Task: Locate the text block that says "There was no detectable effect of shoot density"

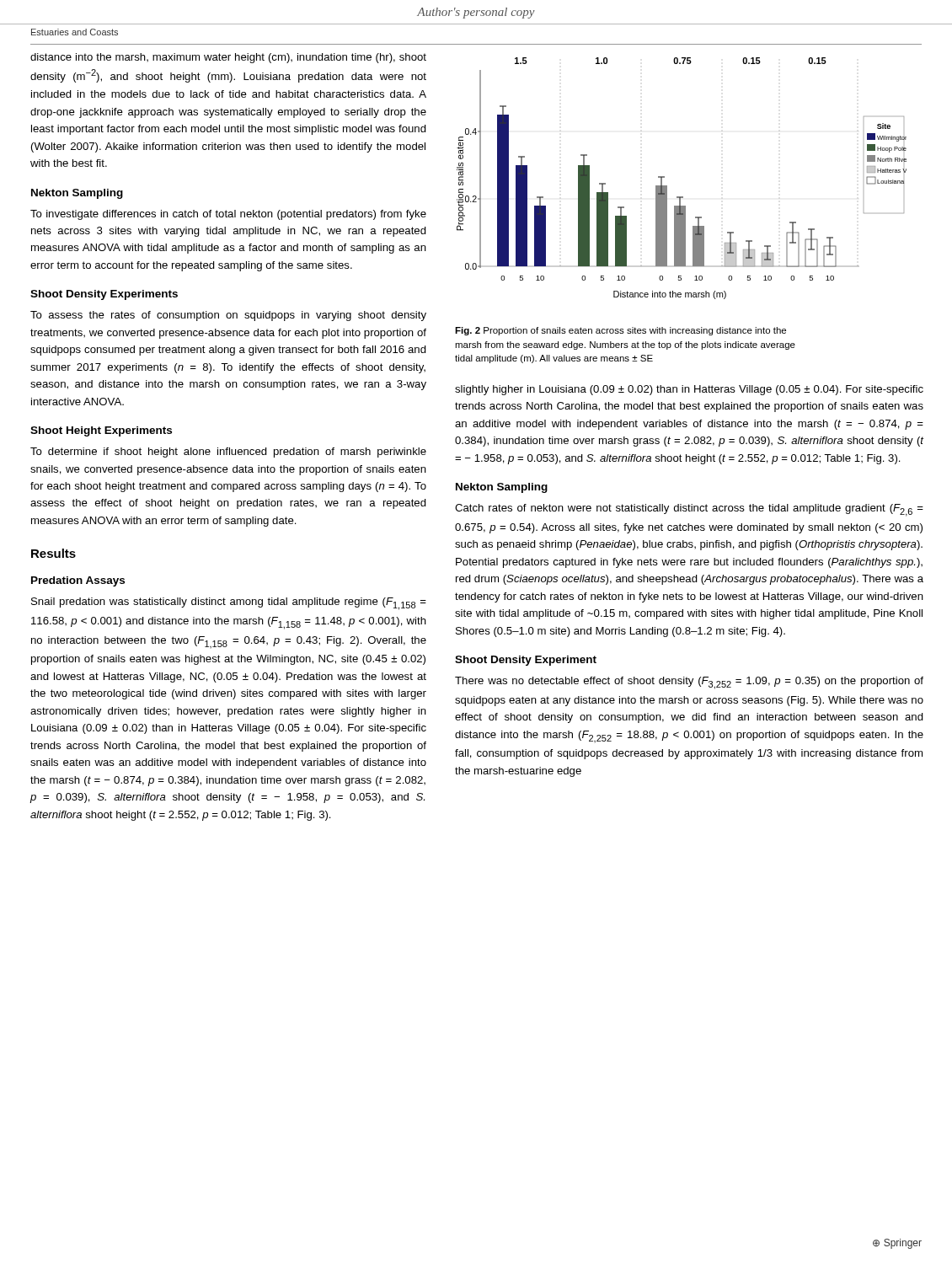Action: tap(689, 726)
